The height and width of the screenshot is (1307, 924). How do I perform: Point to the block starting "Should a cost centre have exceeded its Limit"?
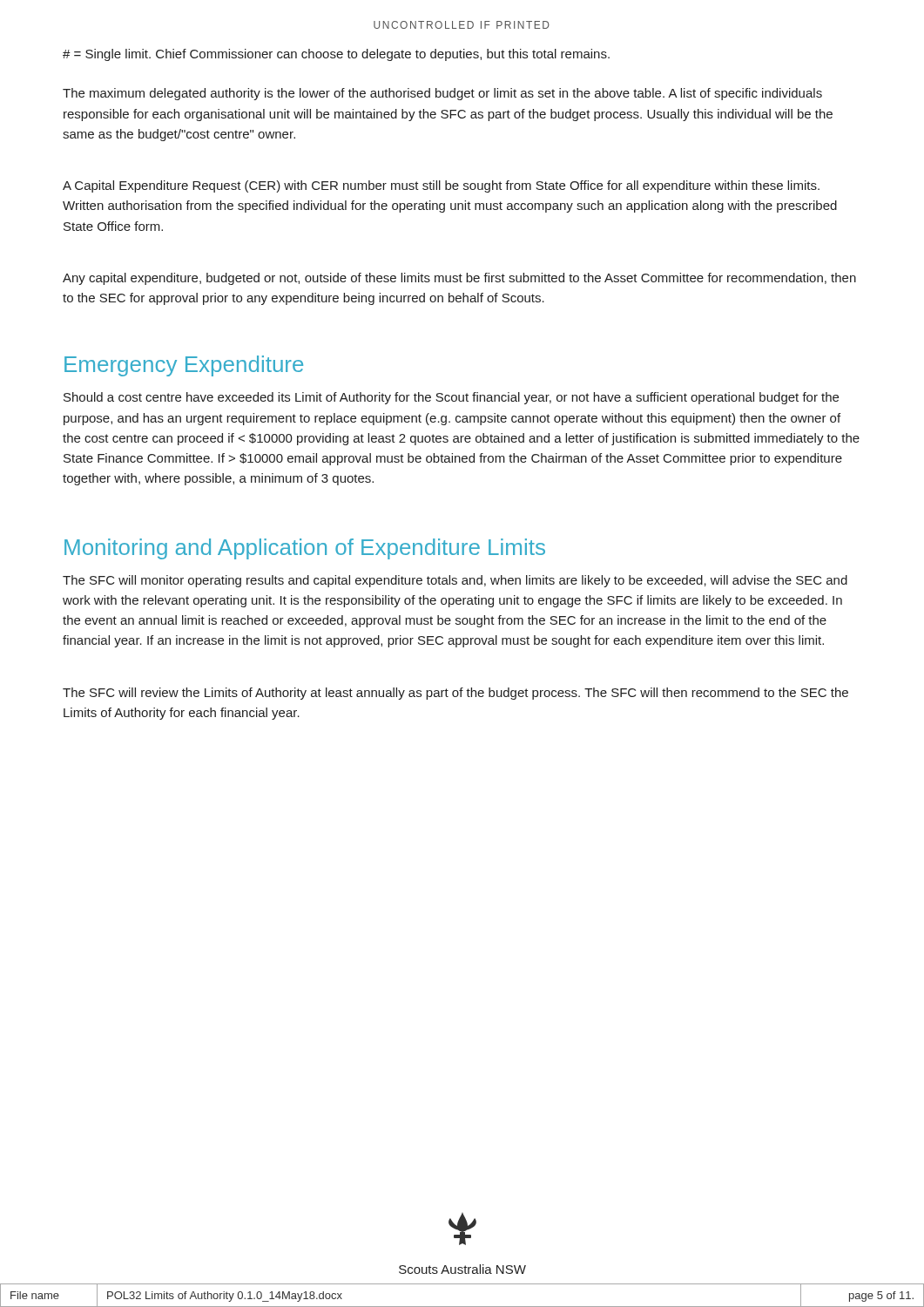coord(461,438)
